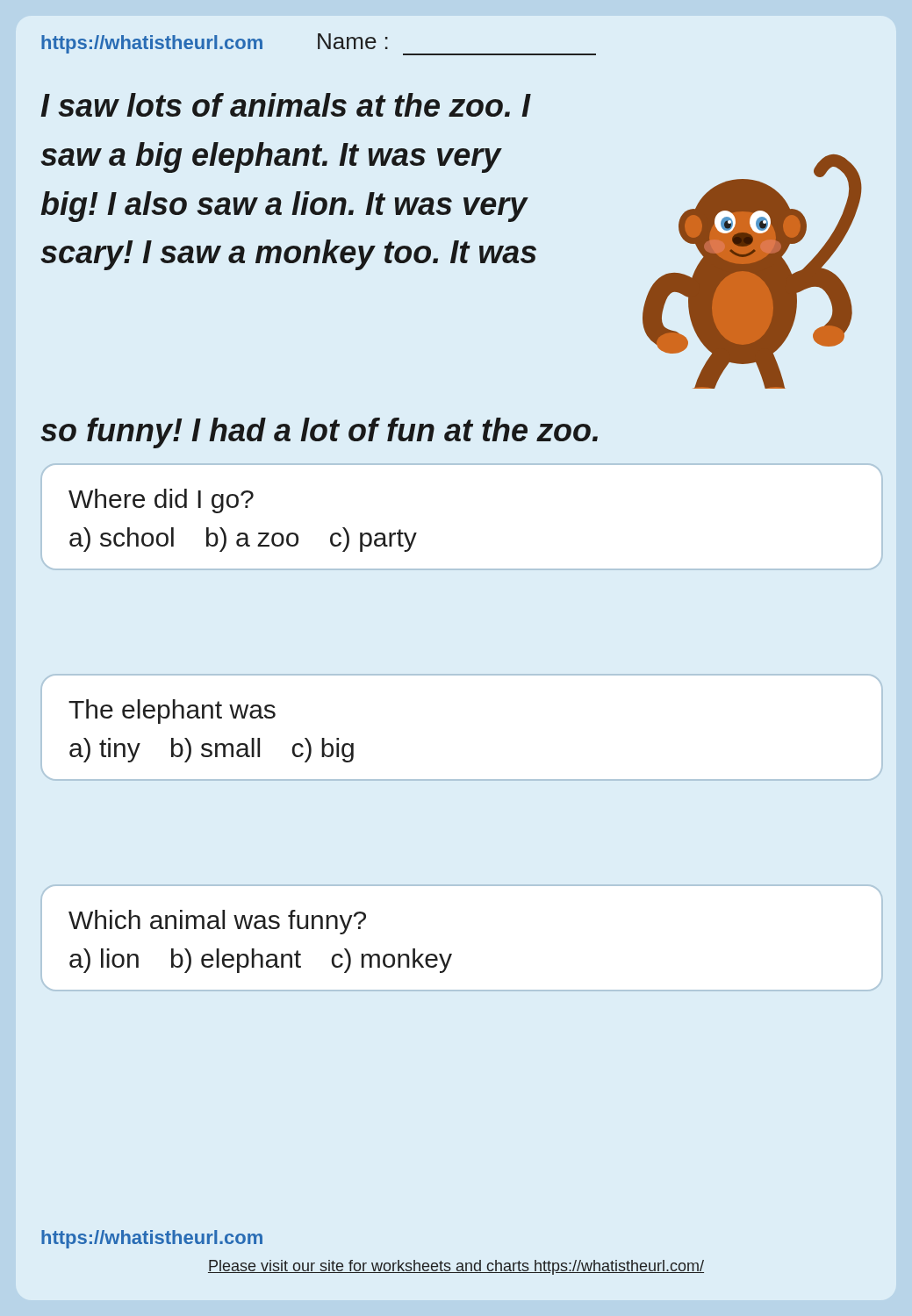Select the element starting "I saw lots"
Screen dimensions: 1316x912
click(289, 179)
